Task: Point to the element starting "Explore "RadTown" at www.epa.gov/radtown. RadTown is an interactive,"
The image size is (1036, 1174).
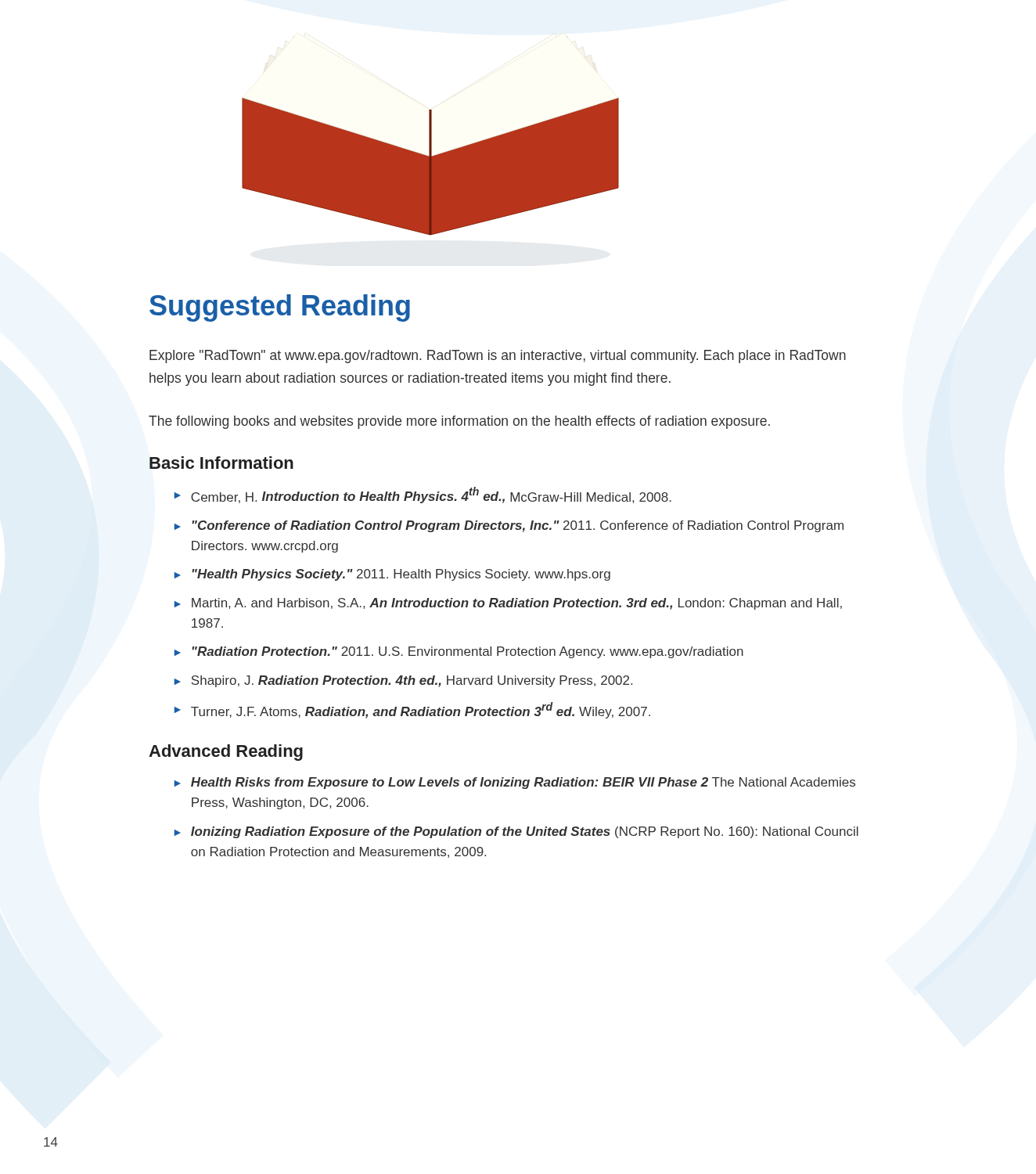Action: [x=497, y=367]
